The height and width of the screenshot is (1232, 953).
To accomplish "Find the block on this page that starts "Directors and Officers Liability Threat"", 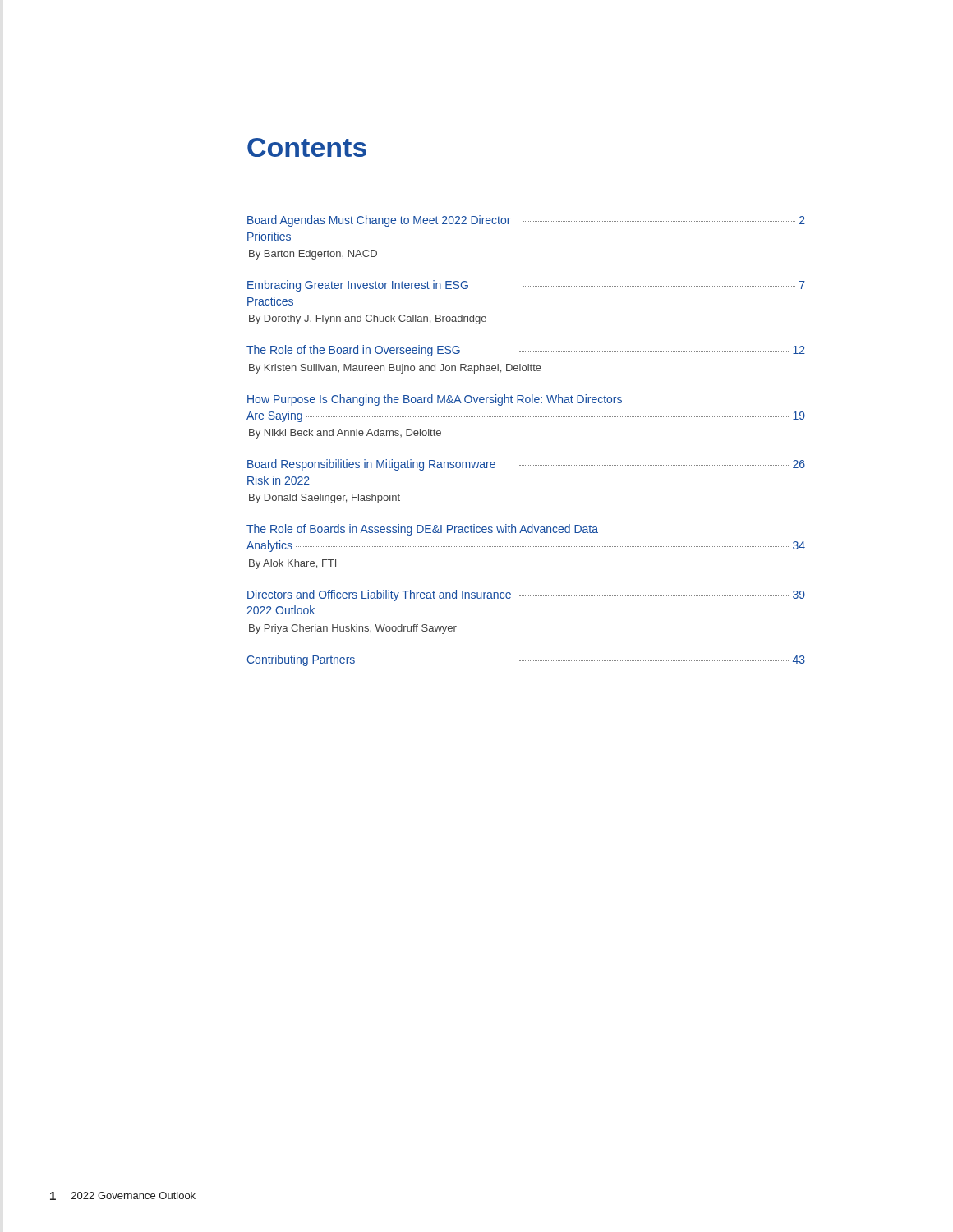I will point(526,595).
